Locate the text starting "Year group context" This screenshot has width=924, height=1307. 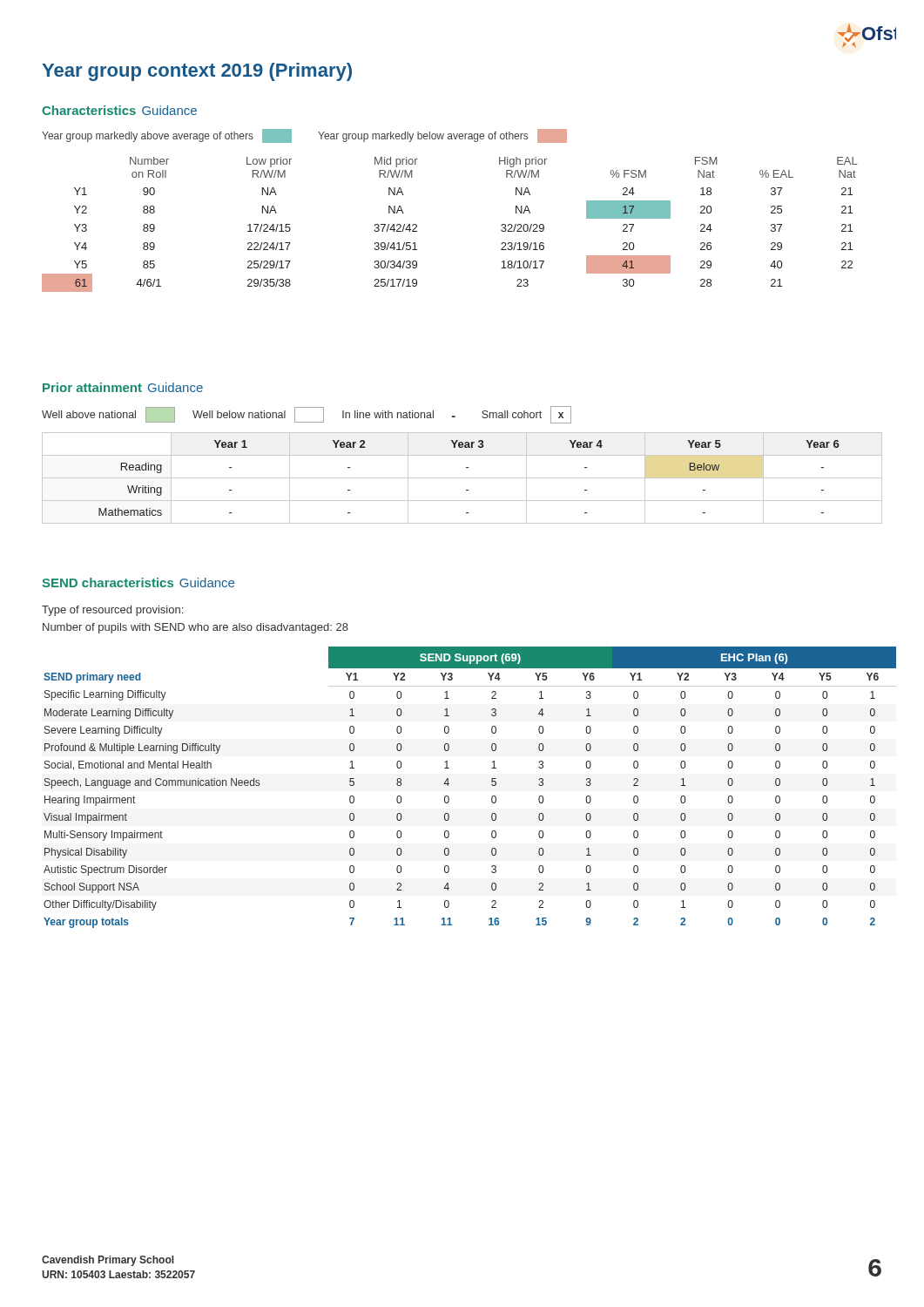click(197, 71)
